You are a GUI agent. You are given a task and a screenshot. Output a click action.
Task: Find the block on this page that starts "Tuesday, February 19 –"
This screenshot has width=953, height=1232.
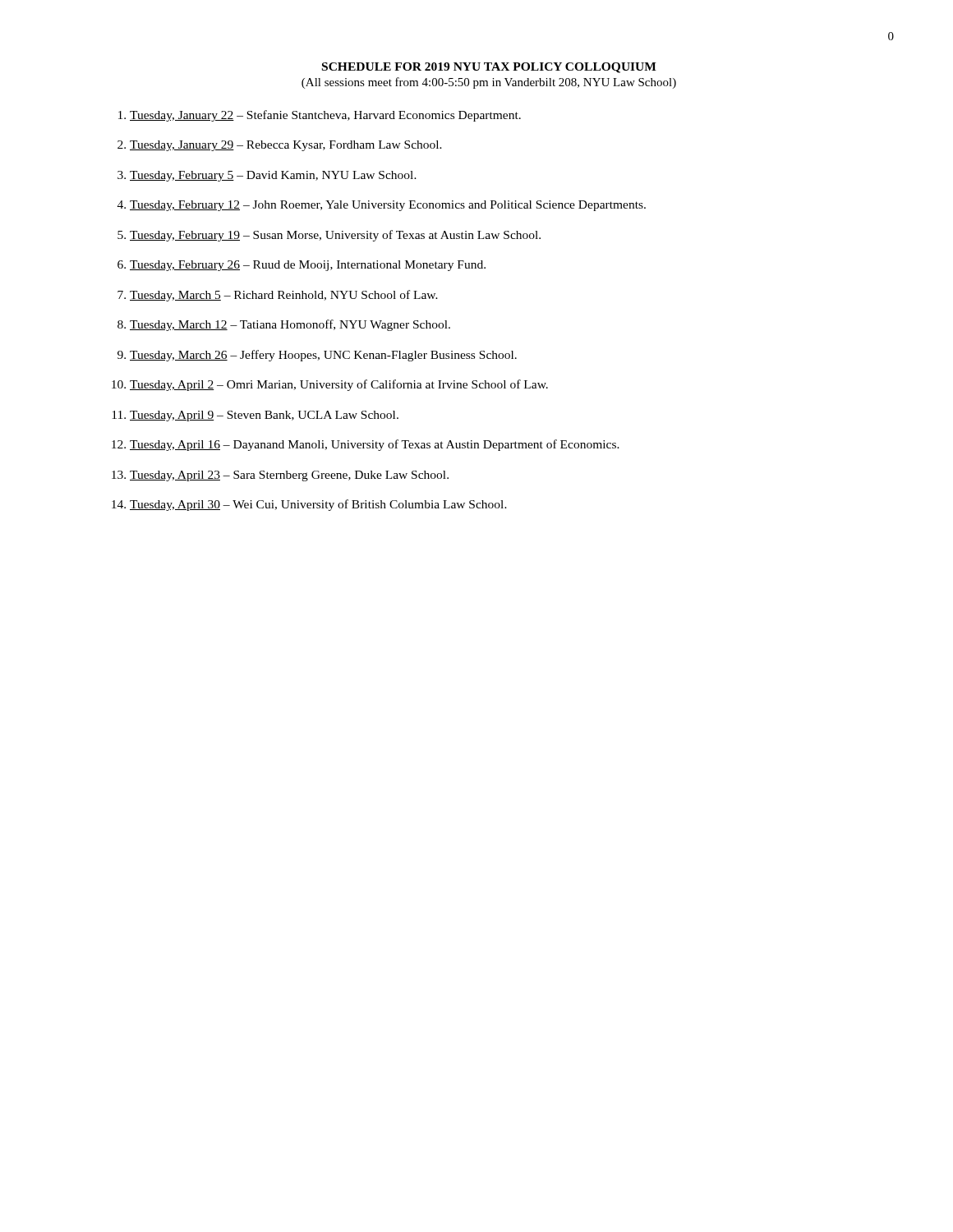coord(336,234)
